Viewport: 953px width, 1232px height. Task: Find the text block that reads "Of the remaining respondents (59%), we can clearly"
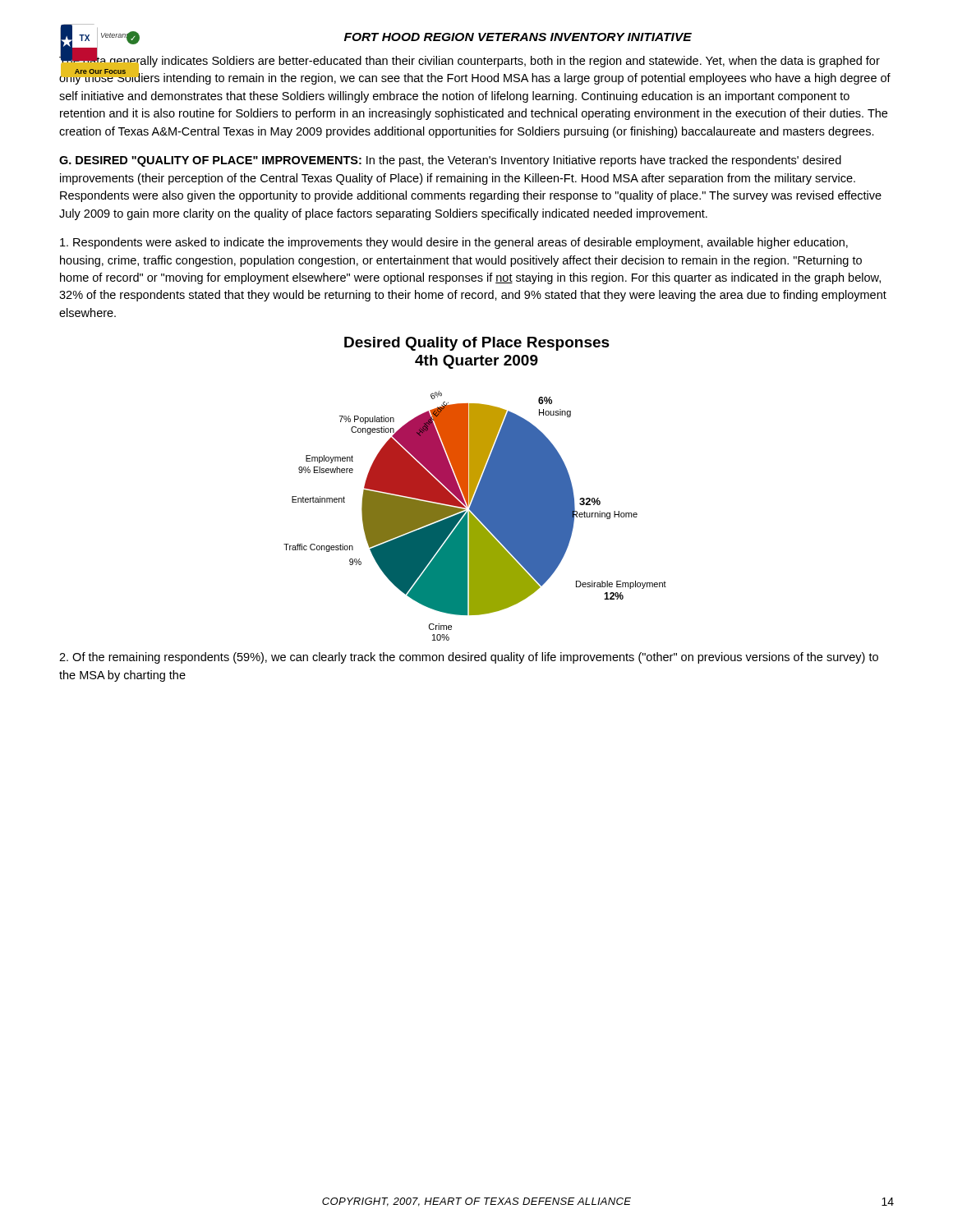tap(469, 666)
